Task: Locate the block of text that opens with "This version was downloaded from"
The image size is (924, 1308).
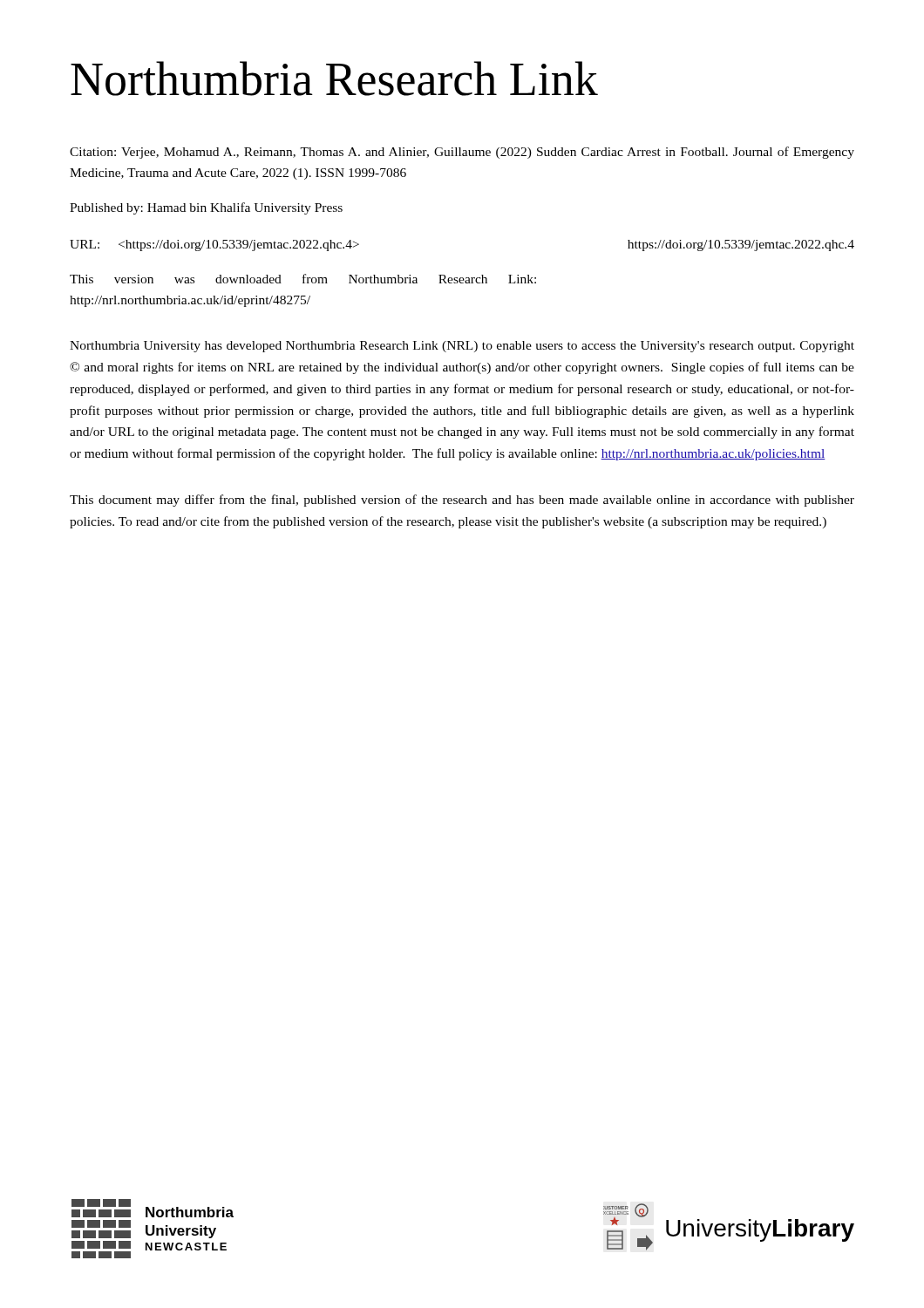Action: click(304, 289)
